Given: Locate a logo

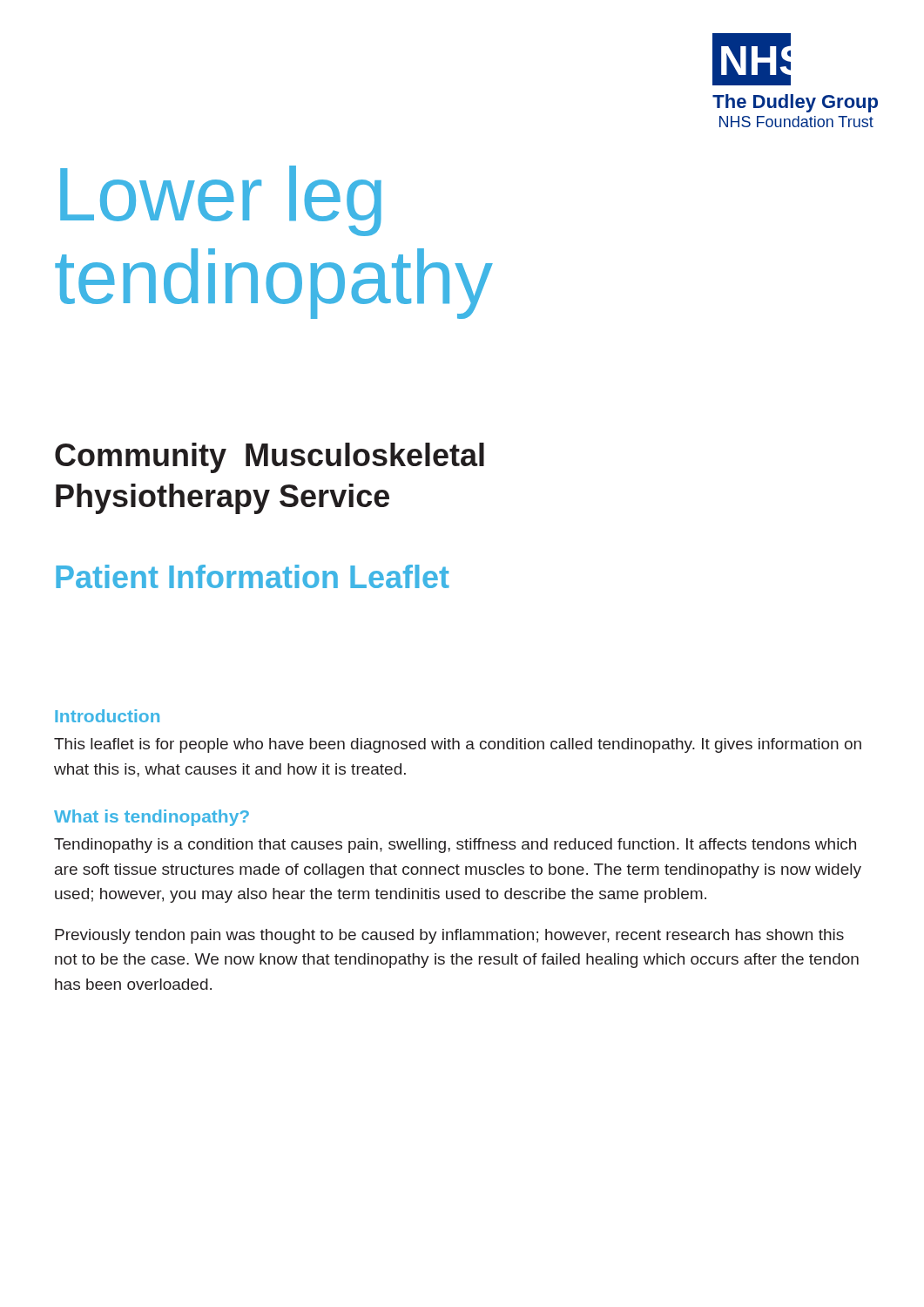Looking at the screenshot, I should tap(796, 83).
